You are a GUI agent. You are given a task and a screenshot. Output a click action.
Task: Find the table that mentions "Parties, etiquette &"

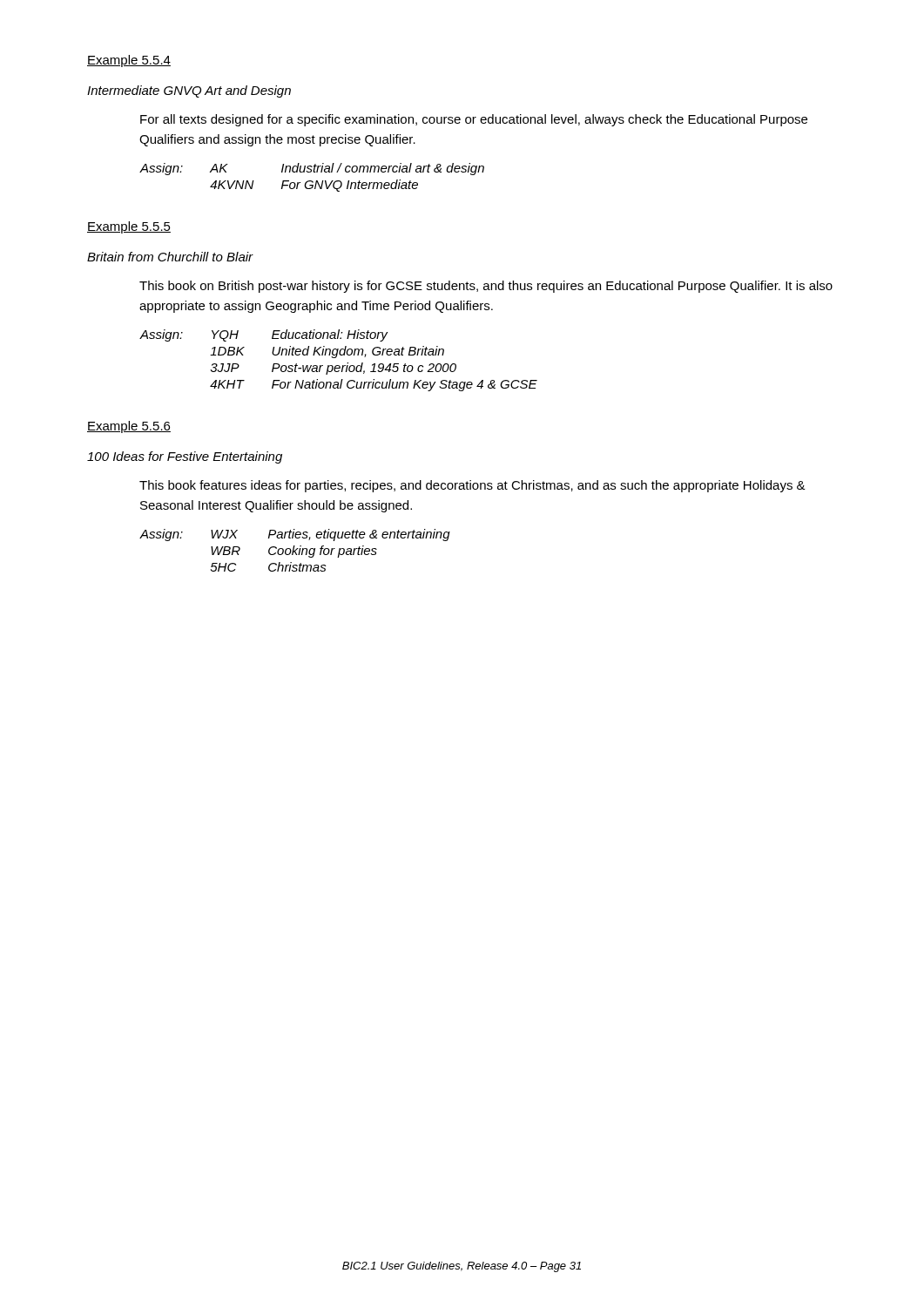point(488,550)
